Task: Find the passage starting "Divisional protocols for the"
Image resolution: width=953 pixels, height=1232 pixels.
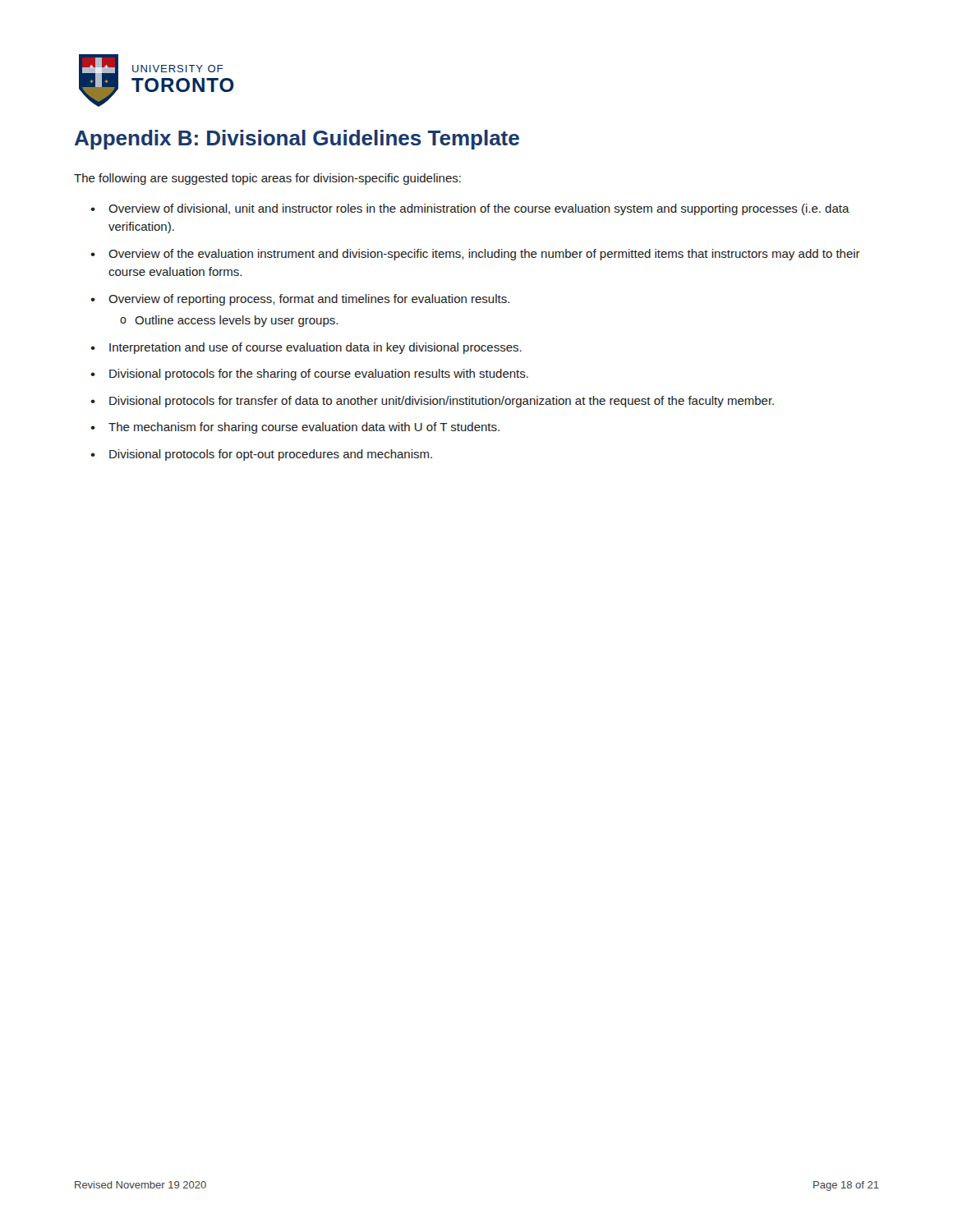Action: (319, 373)
